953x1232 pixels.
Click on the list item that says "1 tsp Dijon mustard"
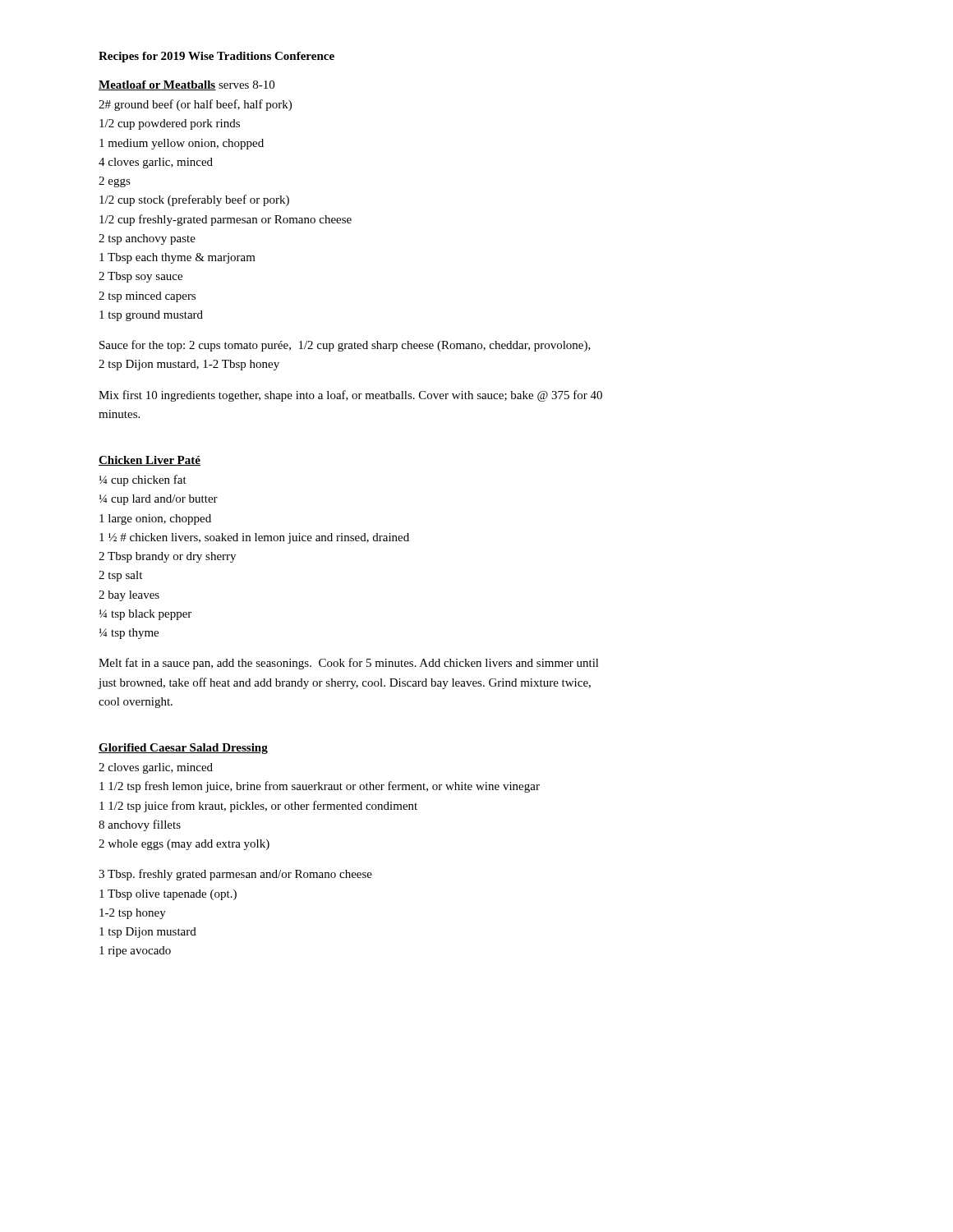(147, 931)
